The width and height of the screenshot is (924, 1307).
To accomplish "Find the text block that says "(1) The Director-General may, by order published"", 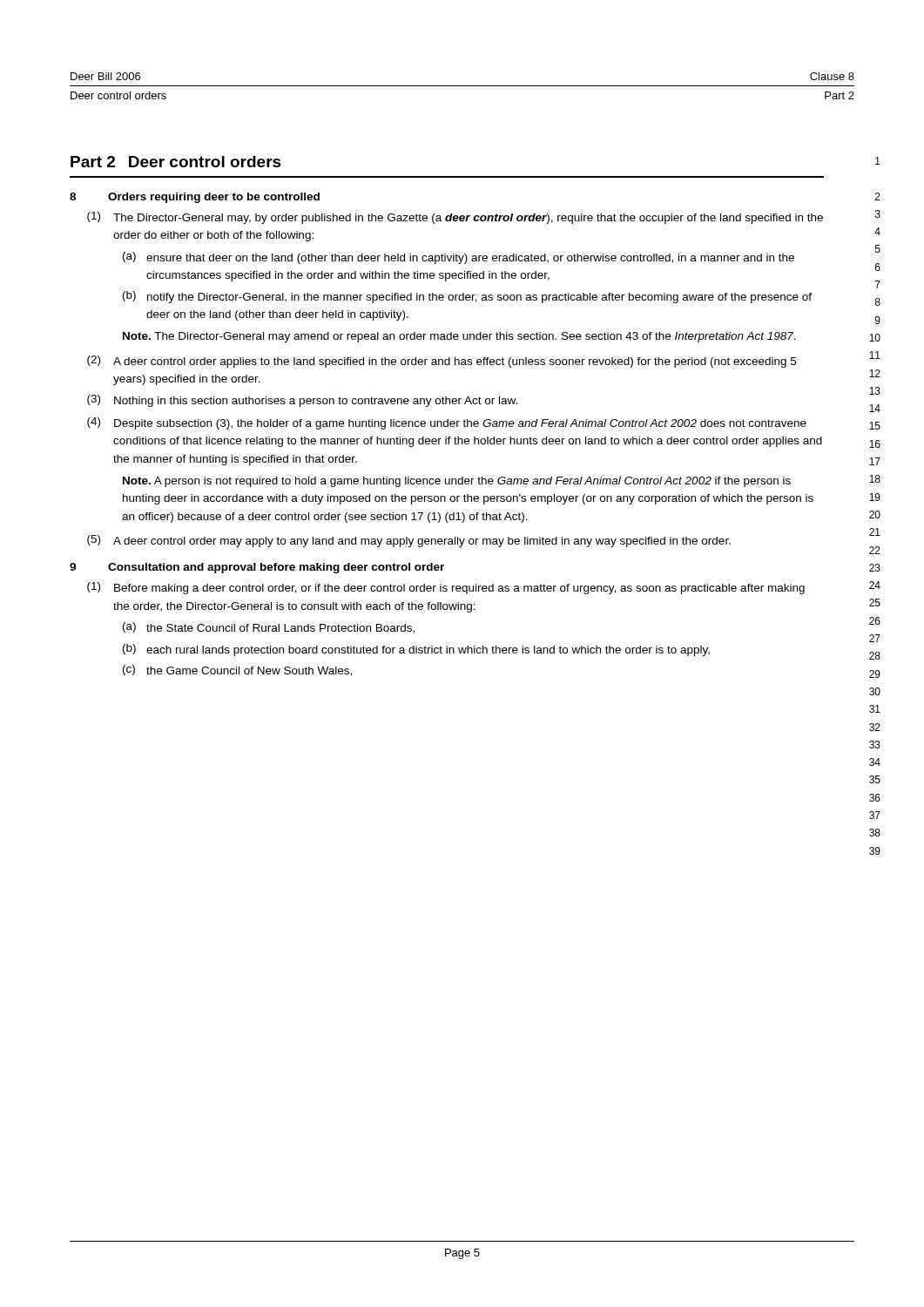I will [447, 227].
